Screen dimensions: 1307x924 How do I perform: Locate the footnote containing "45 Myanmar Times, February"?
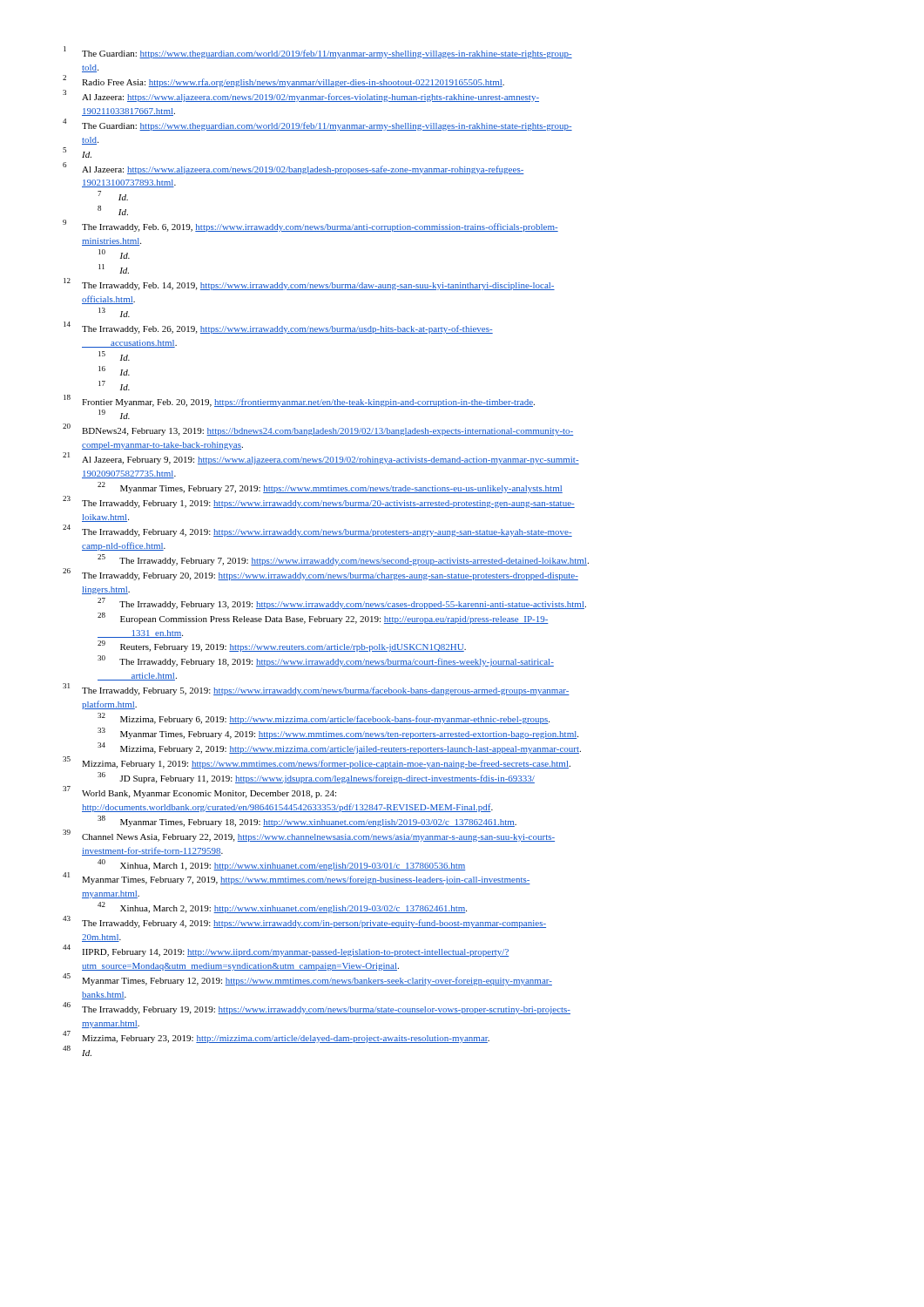pos(462,988)
